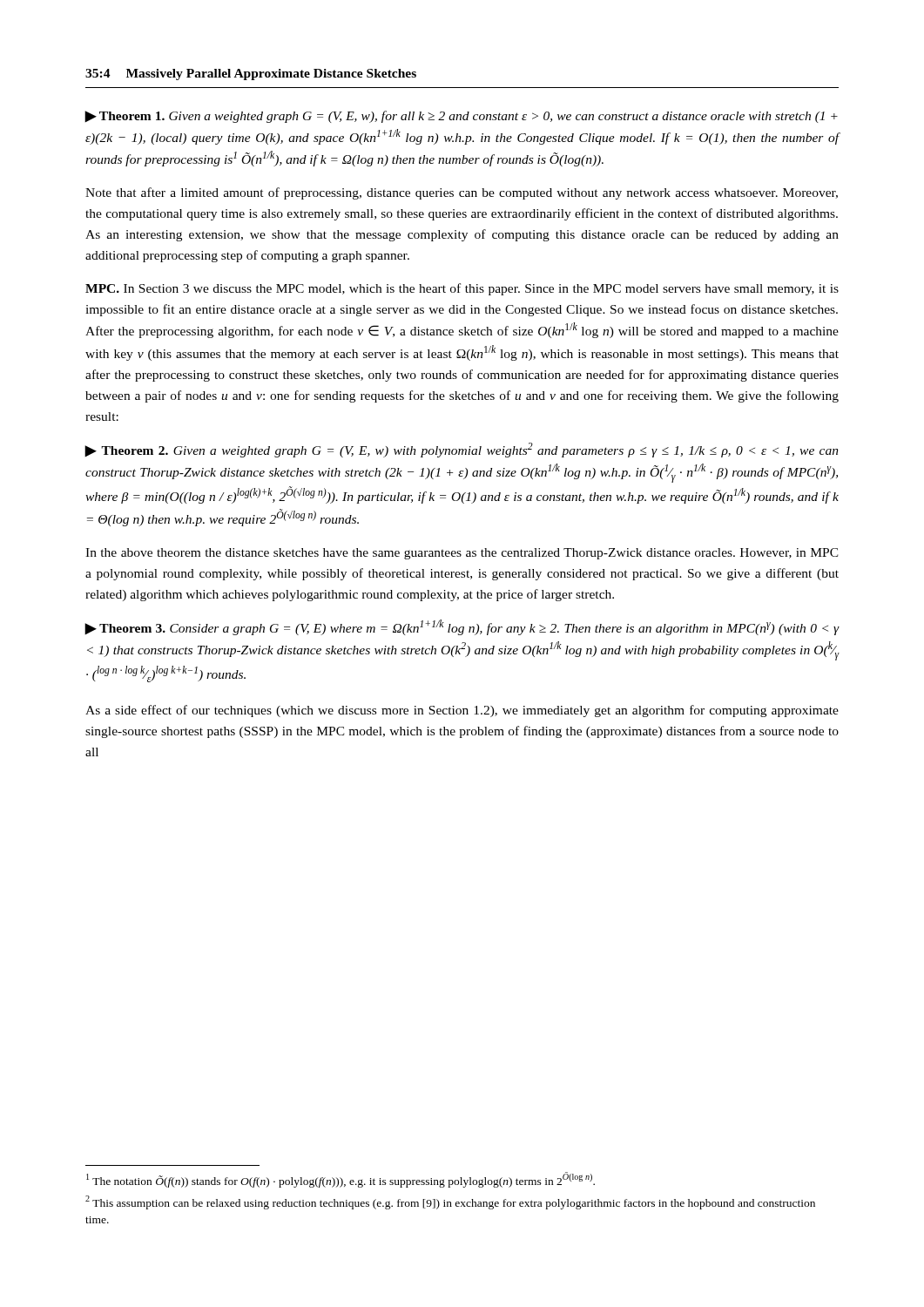Locate the block of text that opens with "2 This assumption can be relaxed"
Image resolution: width=924 pixels, height=1307 pixels.
[450, 1210]
